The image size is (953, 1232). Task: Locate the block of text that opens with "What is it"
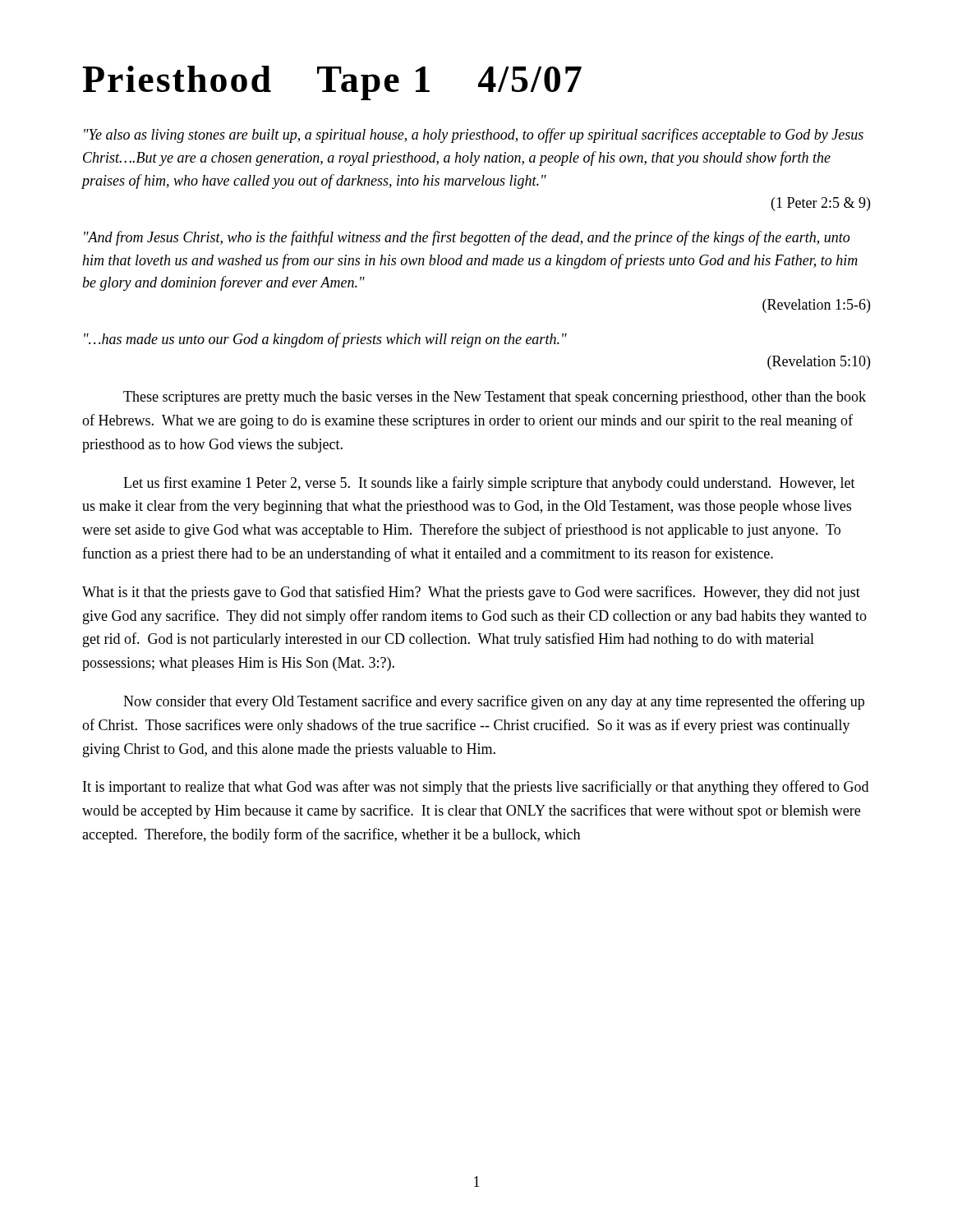pos(474,628)
